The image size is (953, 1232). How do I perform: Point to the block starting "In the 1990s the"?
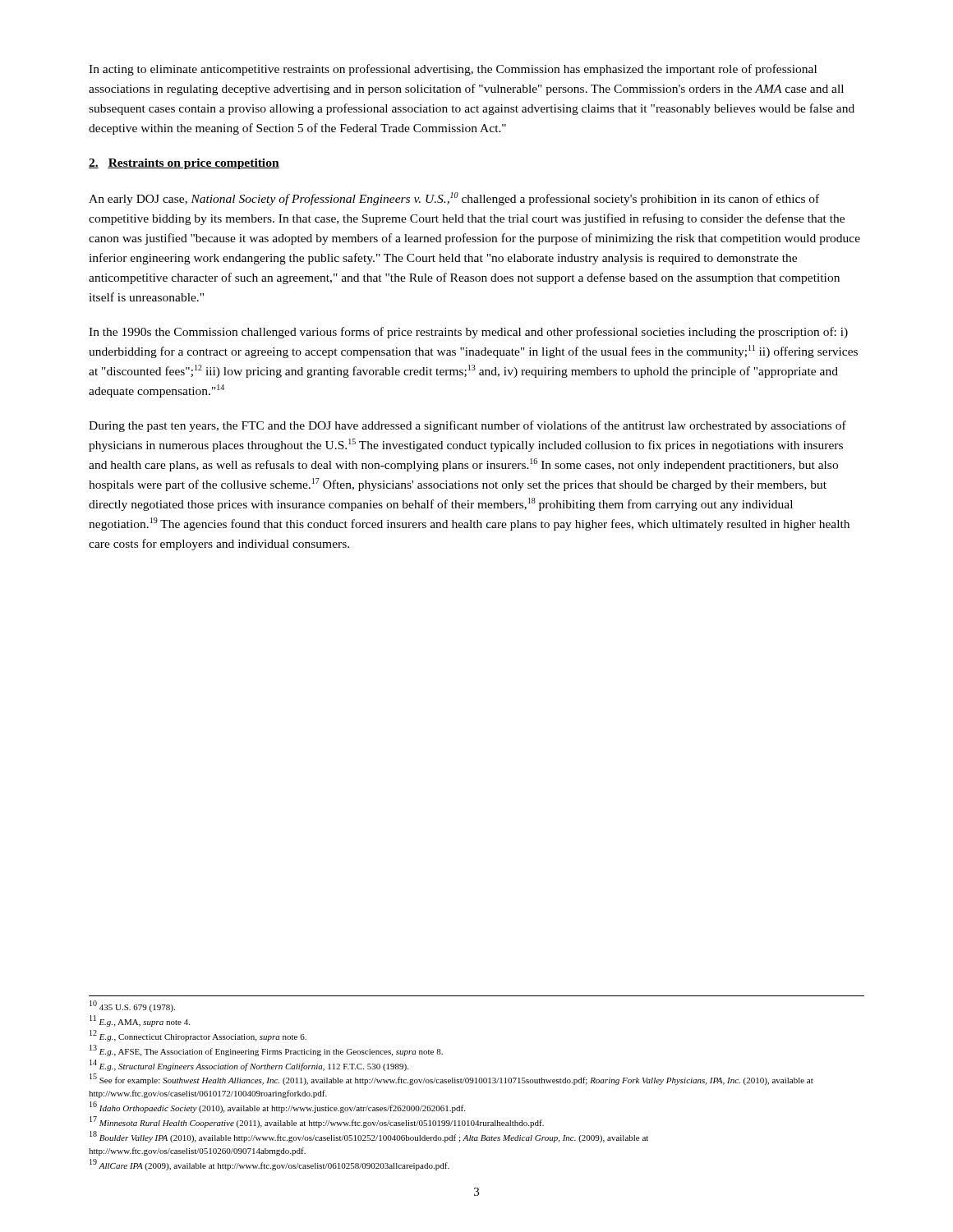[476, 362]
